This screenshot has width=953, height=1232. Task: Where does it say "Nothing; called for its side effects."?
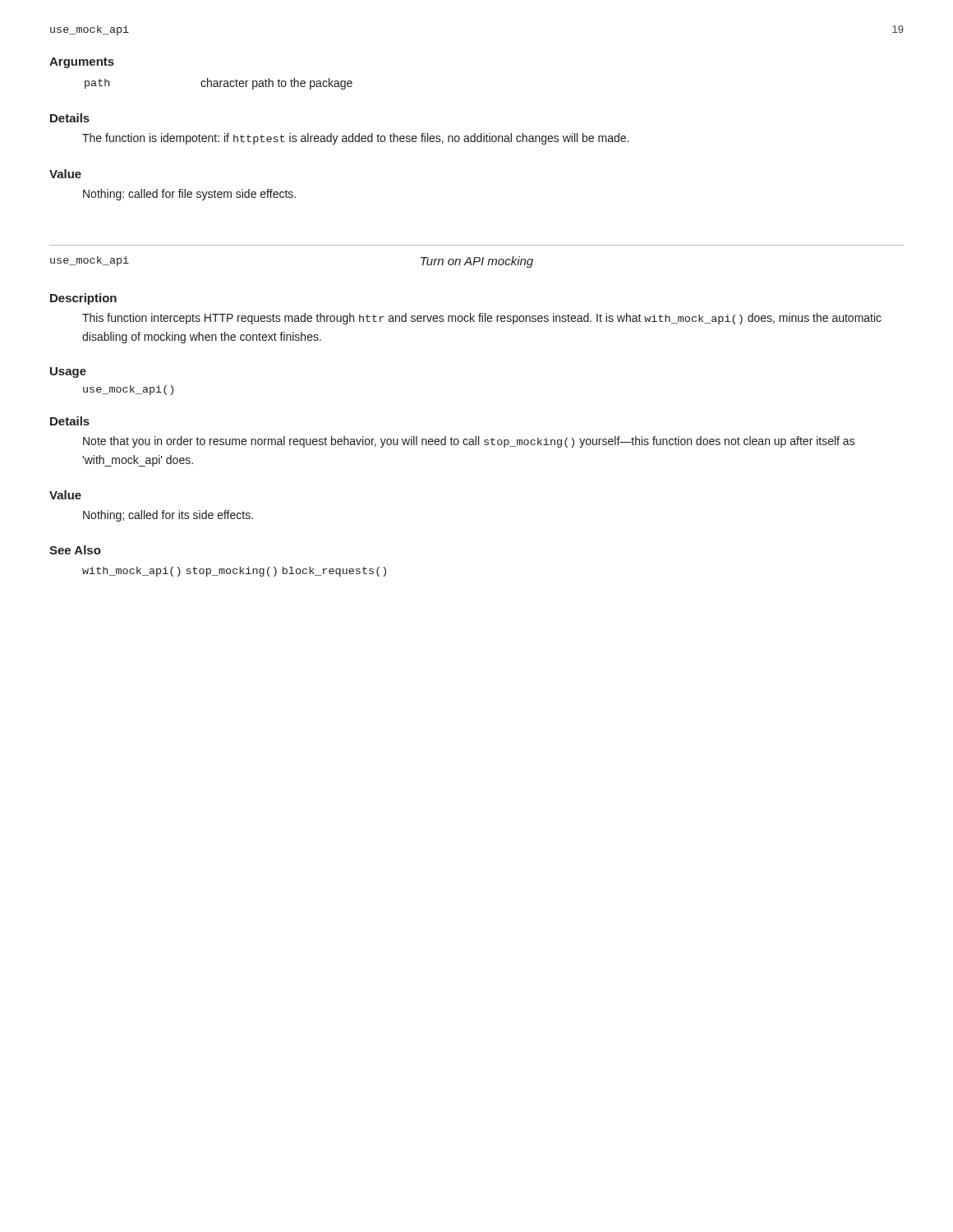coord(168,515)
